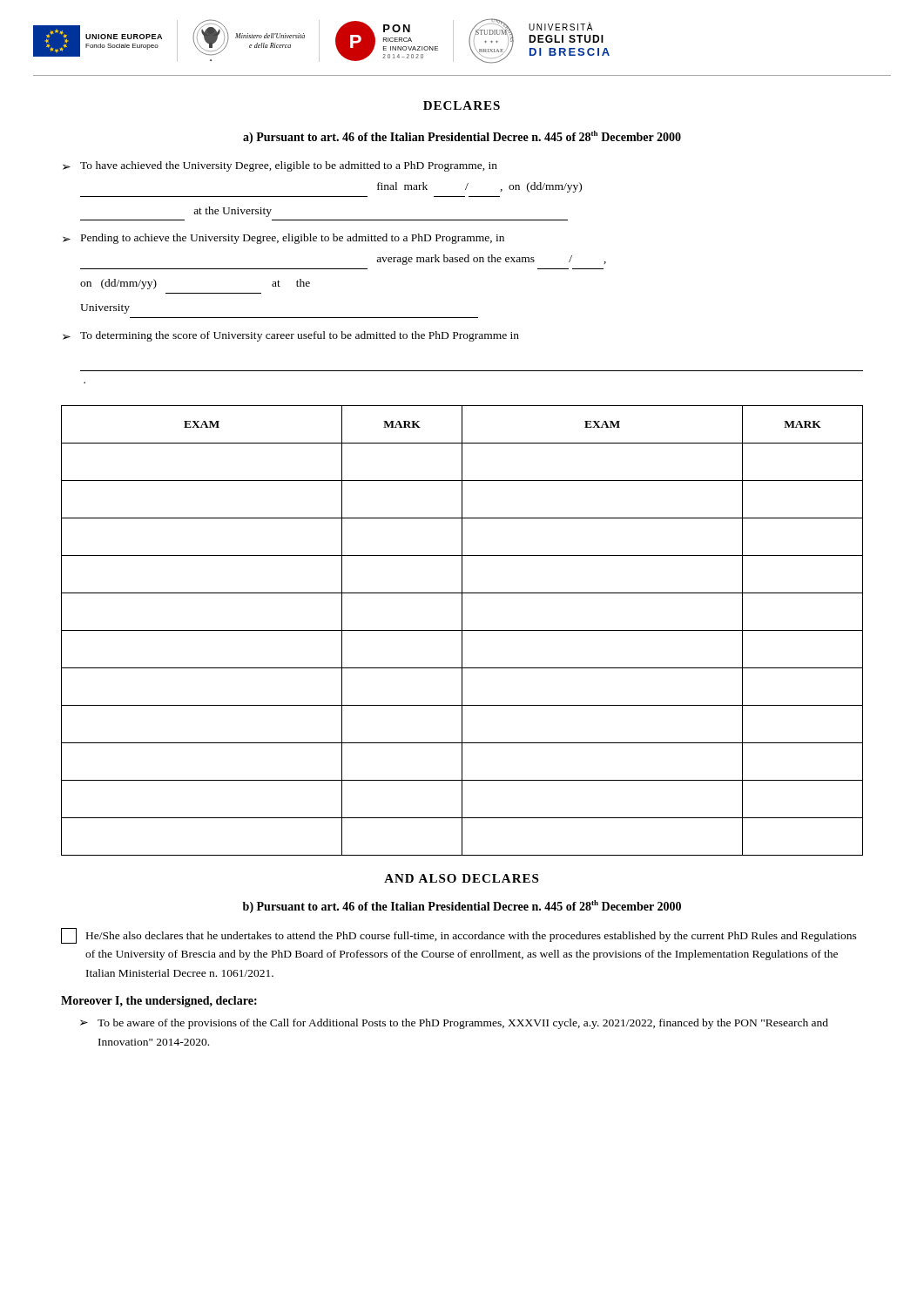Click on the logo
The width and height of the screenshot is (924, 1307).
tap(462, 36)
